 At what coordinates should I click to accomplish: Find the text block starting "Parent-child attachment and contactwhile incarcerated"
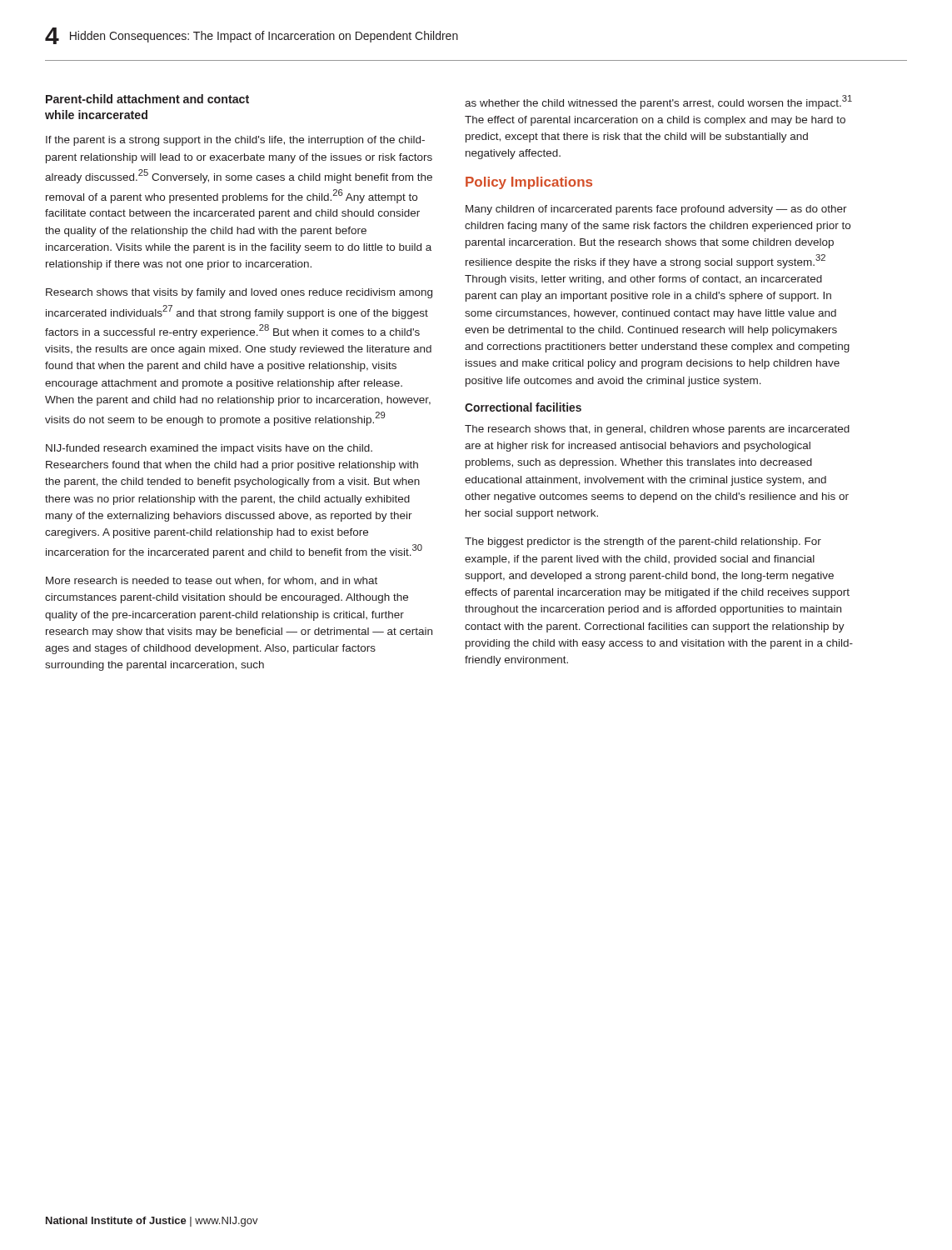tap(147, 107)
